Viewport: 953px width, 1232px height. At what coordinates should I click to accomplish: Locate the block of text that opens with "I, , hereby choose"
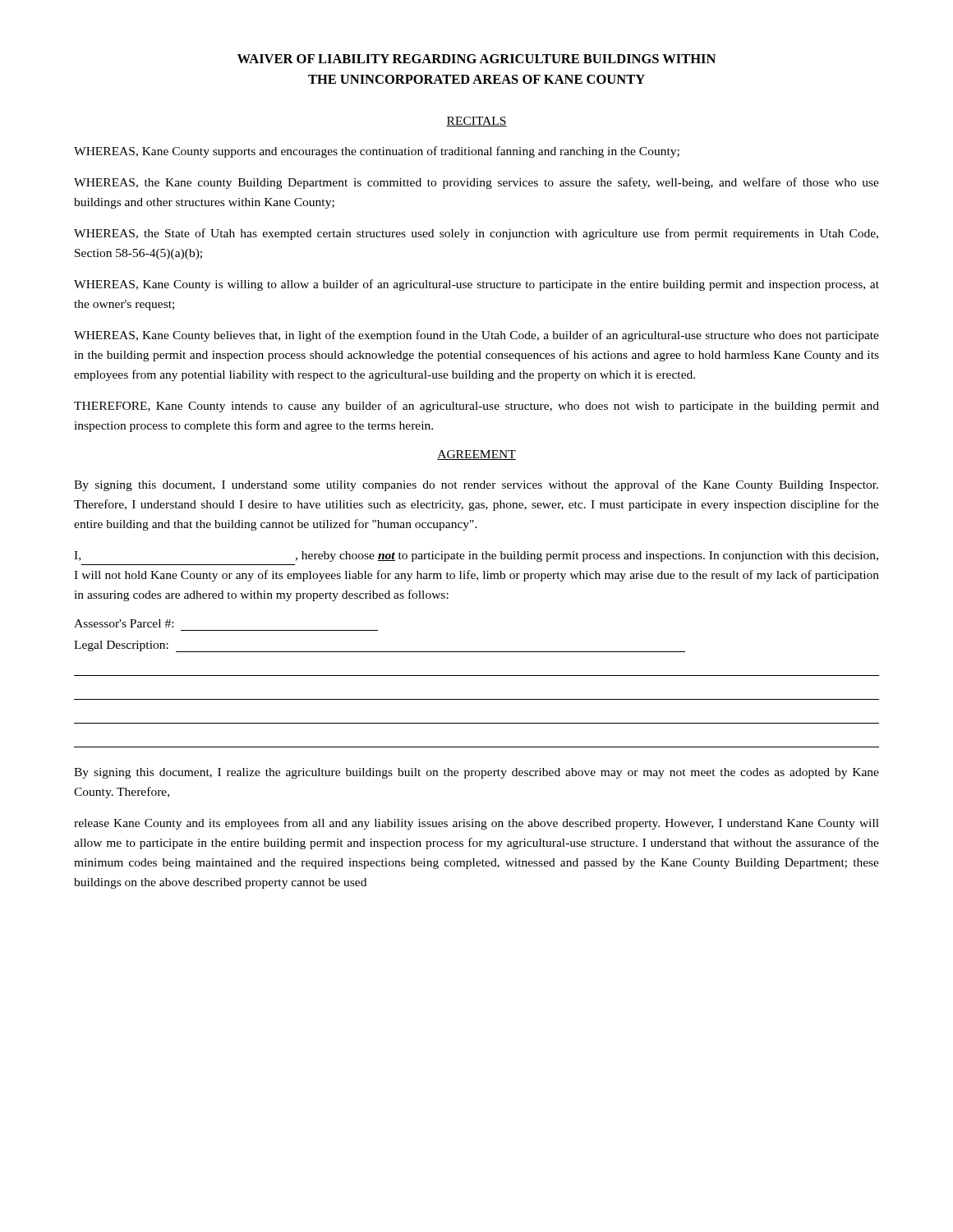click(x=476, y=574)
